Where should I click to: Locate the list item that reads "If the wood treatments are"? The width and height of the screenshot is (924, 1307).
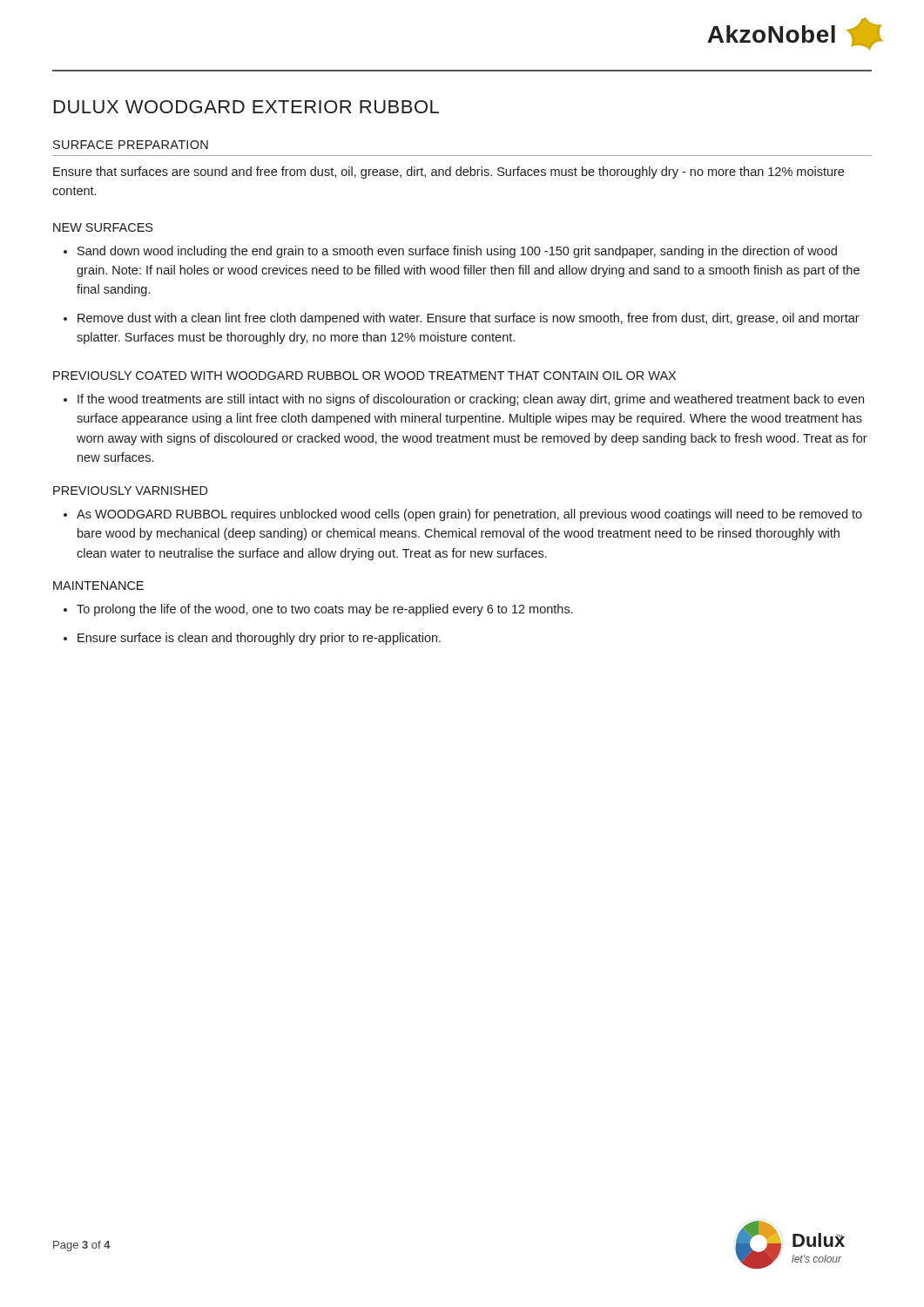click(x=472, y=428)
